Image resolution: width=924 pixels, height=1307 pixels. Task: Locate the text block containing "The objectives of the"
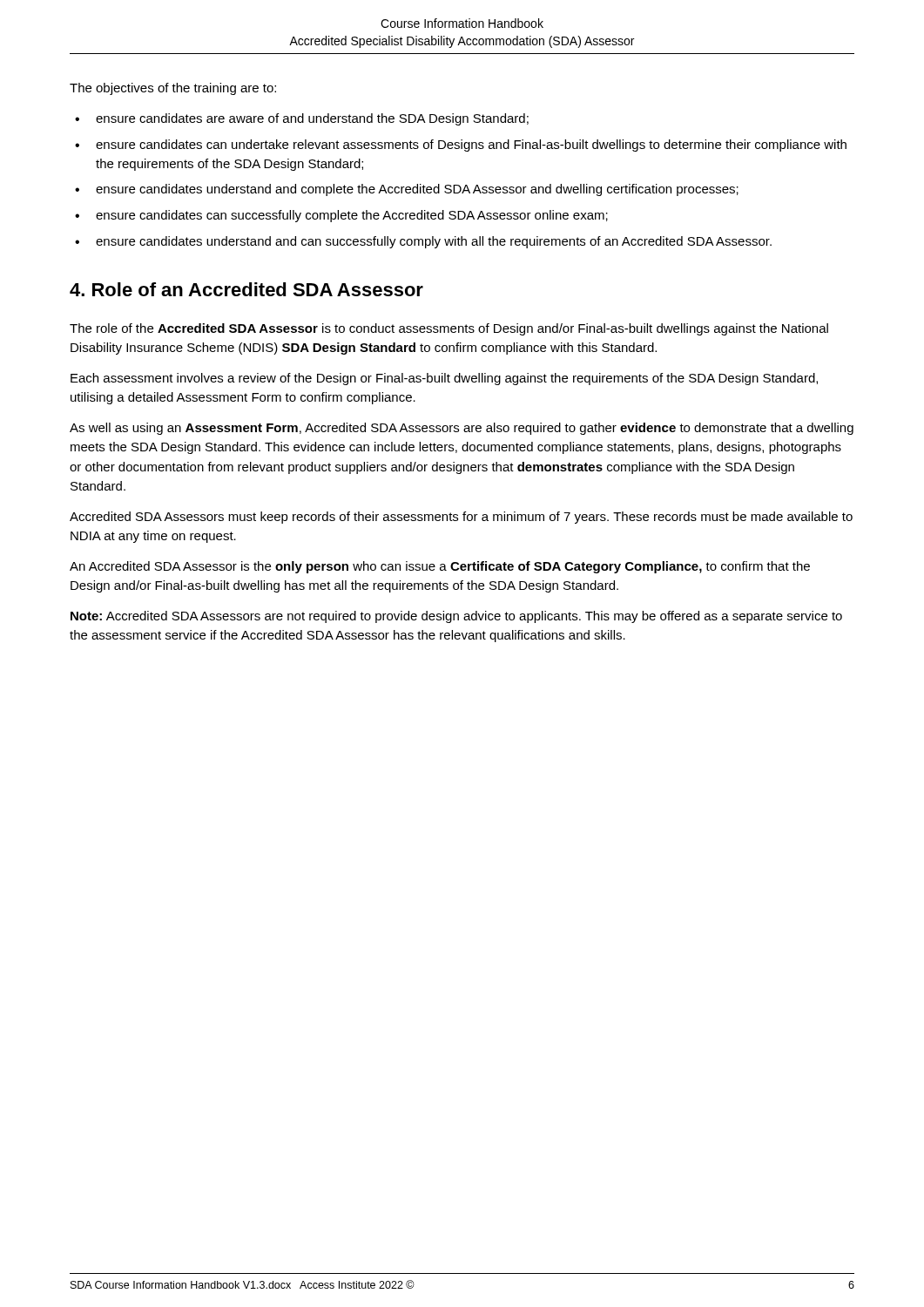(x=174, y=88)
